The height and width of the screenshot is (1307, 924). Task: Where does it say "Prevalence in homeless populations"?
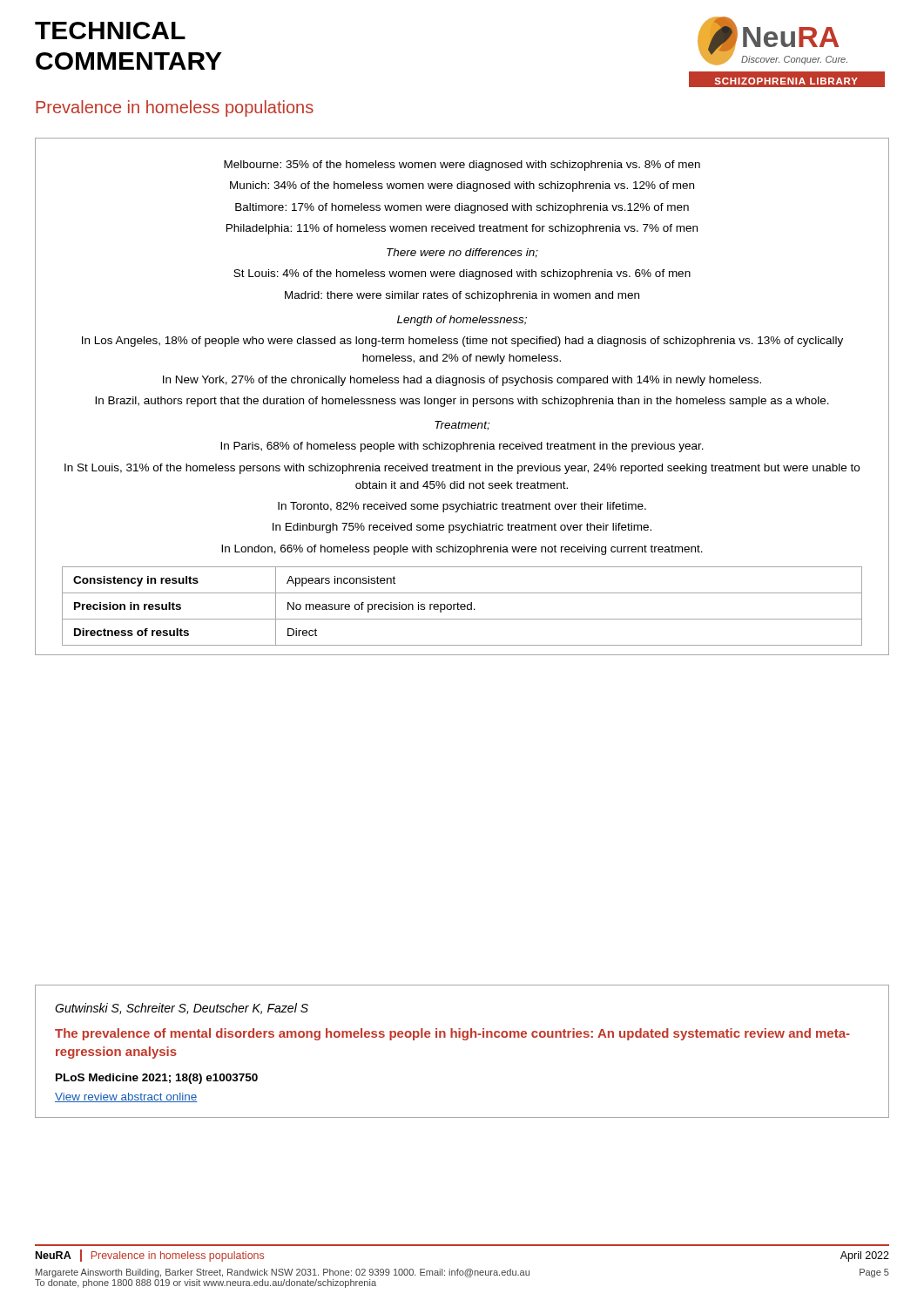tap(174, 108)
